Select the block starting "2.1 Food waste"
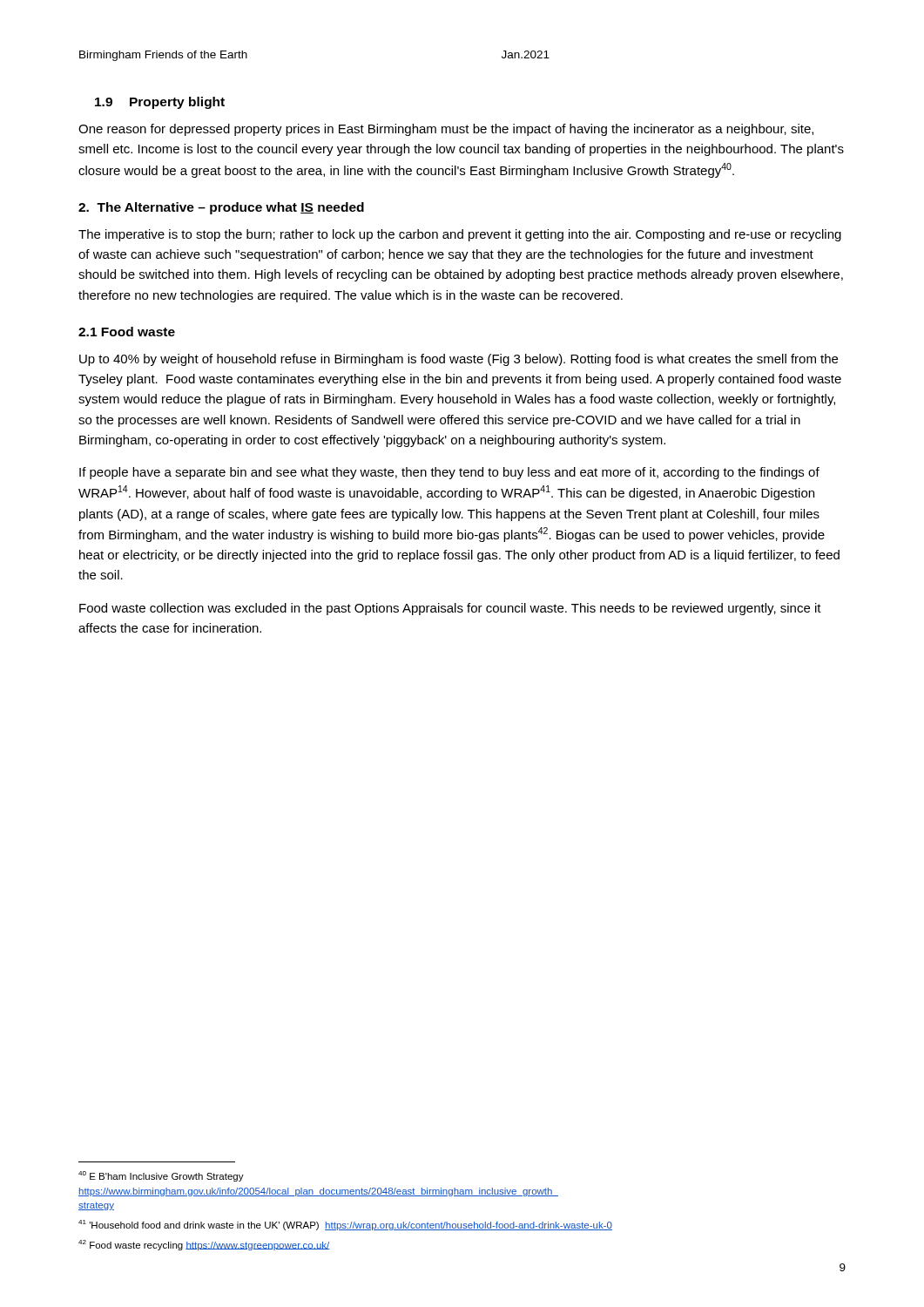The image size is (924, 1307). (x=127, y=331)
